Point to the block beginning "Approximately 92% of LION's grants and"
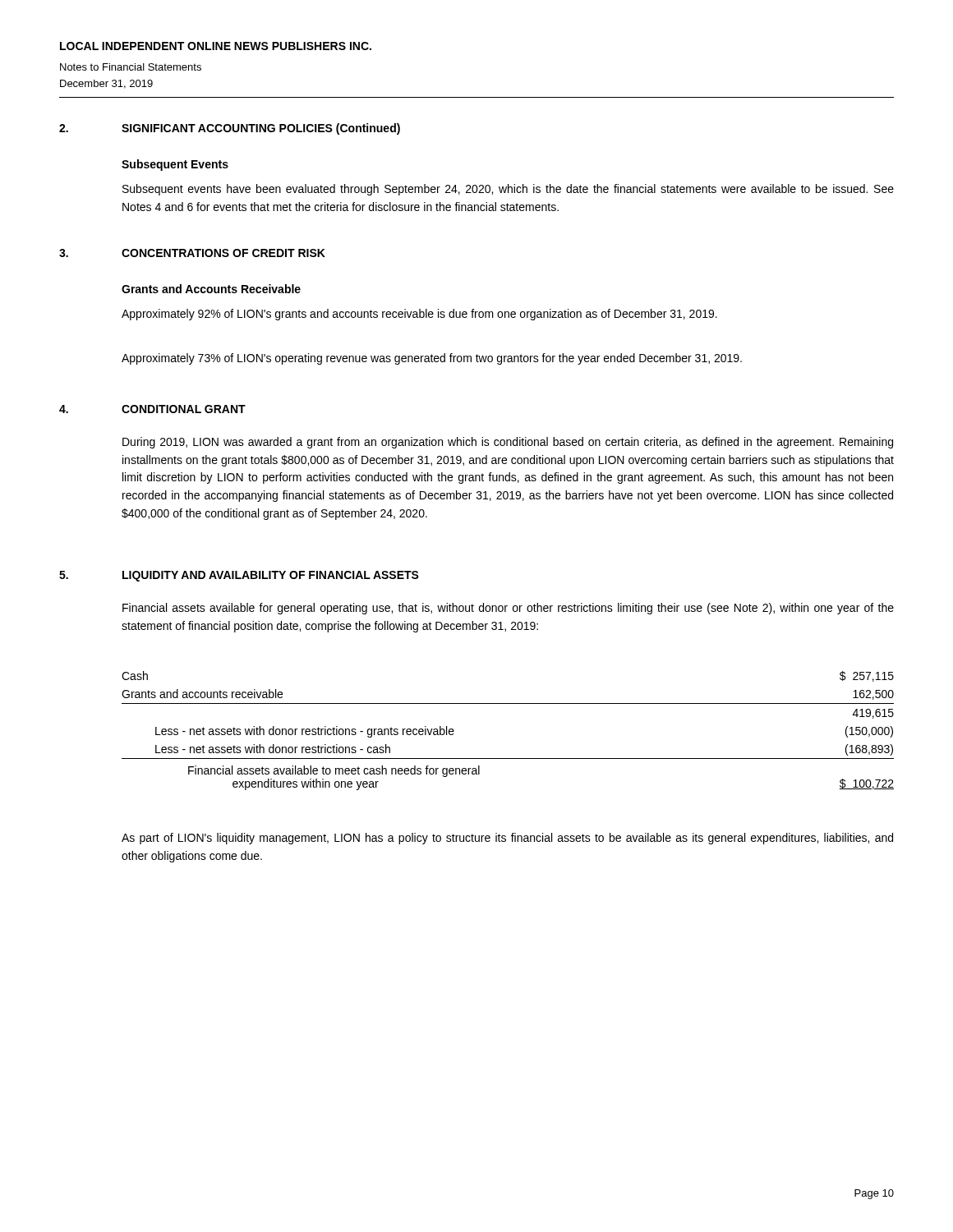The width and height of the screenshot is (953, 1232). point(420,314)
